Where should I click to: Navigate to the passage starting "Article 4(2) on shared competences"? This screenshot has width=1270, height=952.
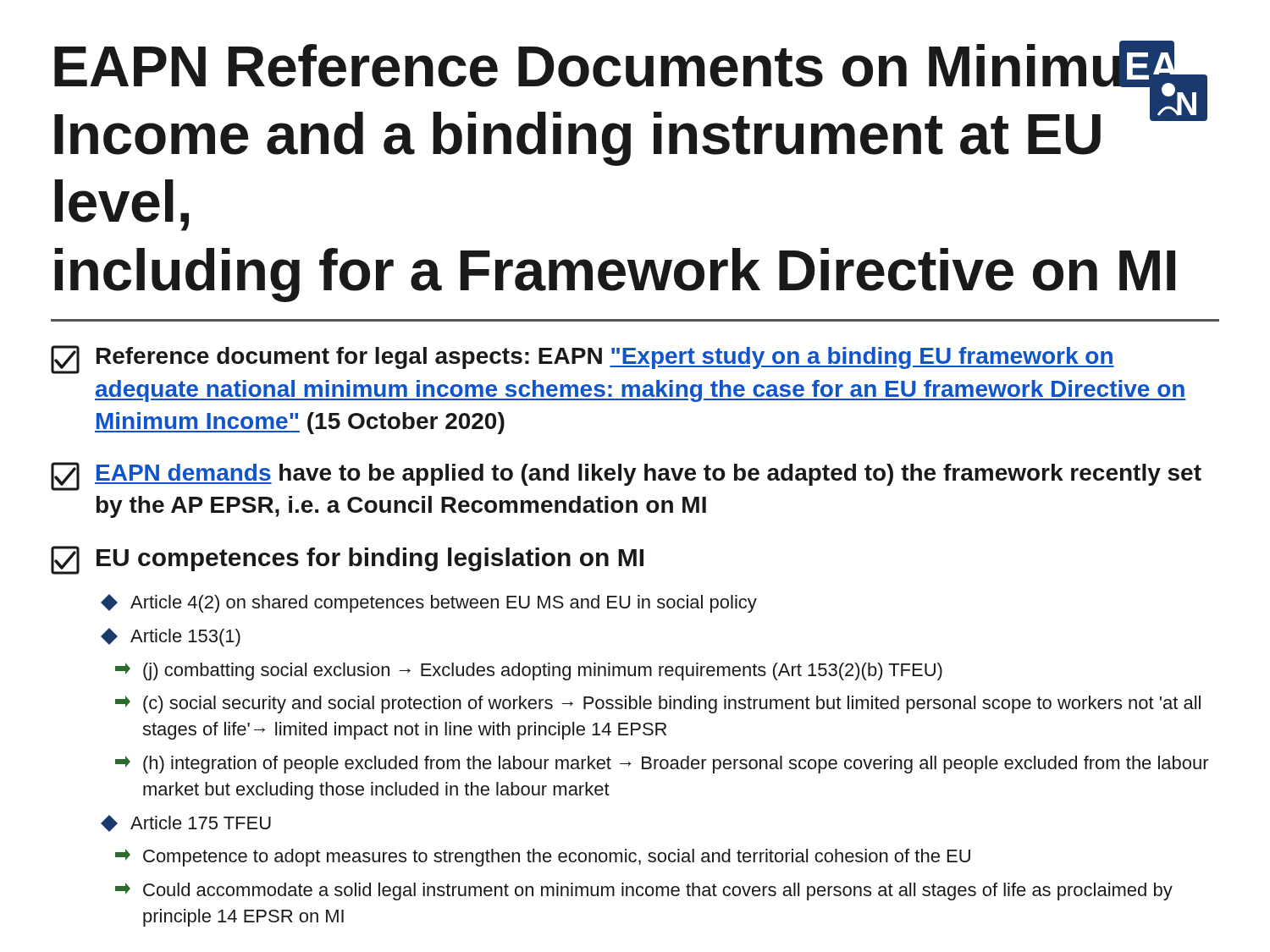(428, 603)
